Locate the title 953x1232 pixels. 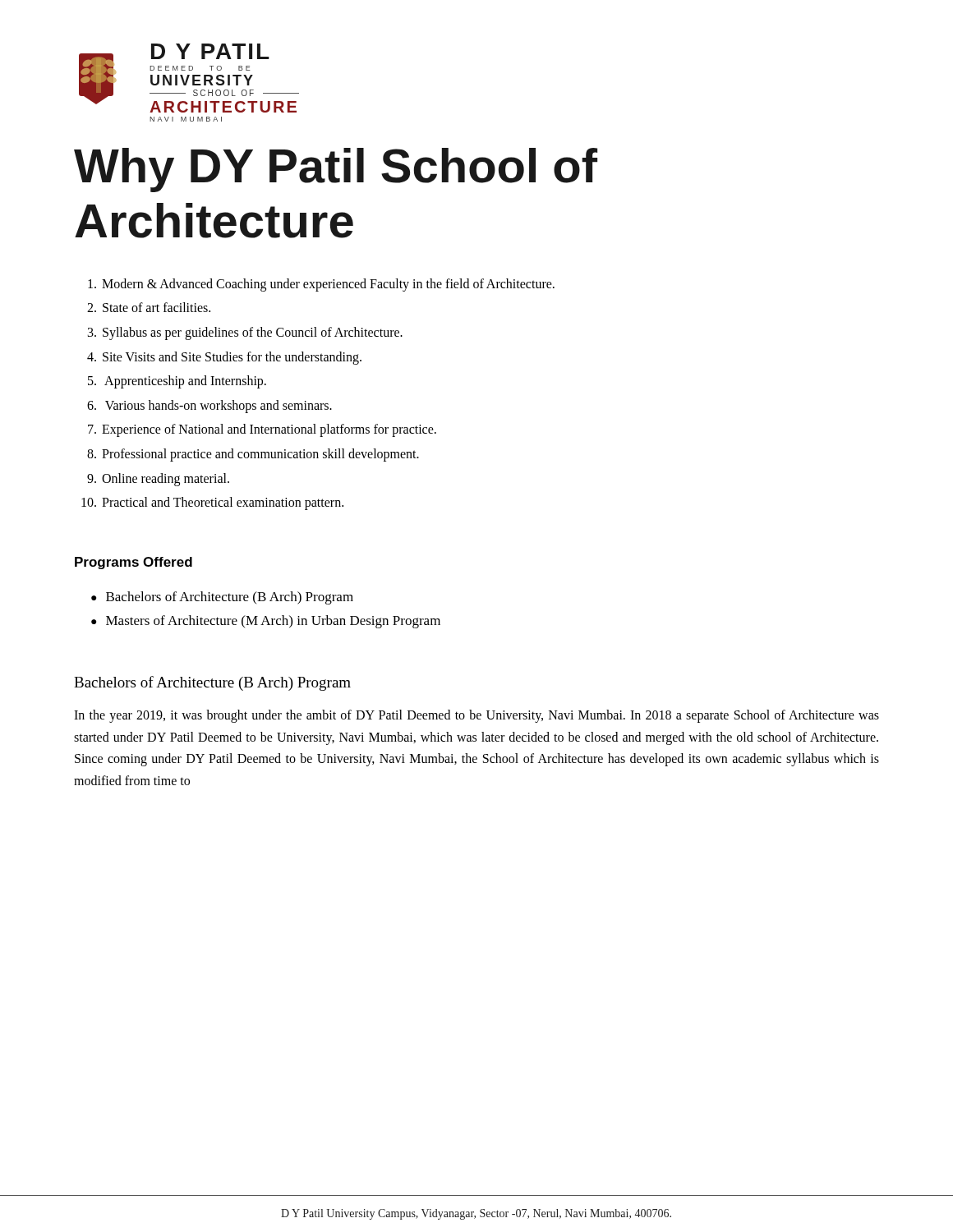pos(336,193)
